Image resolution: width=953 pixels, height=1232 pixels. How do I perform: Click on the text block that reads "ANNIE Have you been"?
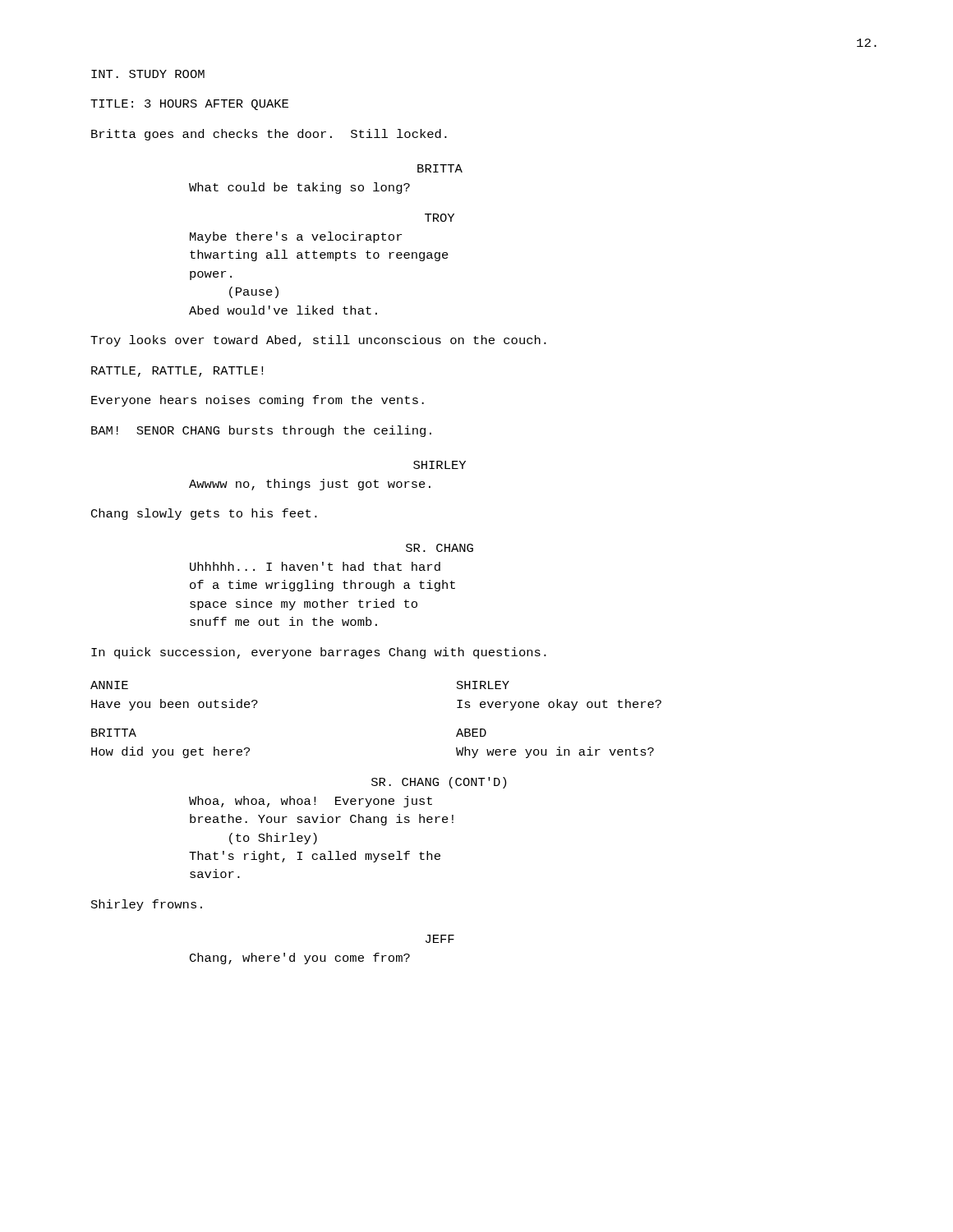pyautogui.click(x=109, y=685)
